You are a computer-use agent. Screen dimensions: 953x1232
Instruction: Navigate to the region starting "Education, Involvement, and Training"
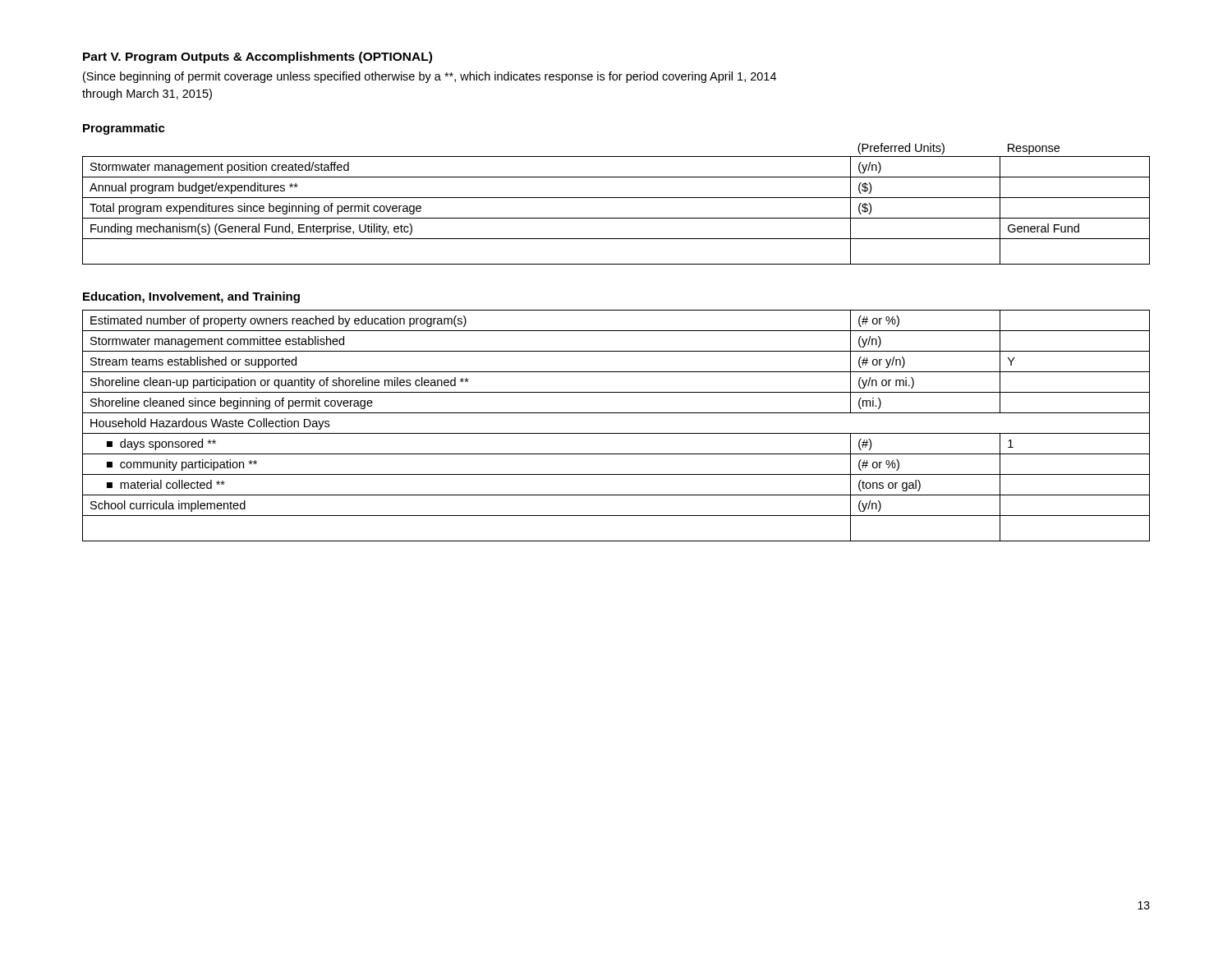(x=191, y=296)
